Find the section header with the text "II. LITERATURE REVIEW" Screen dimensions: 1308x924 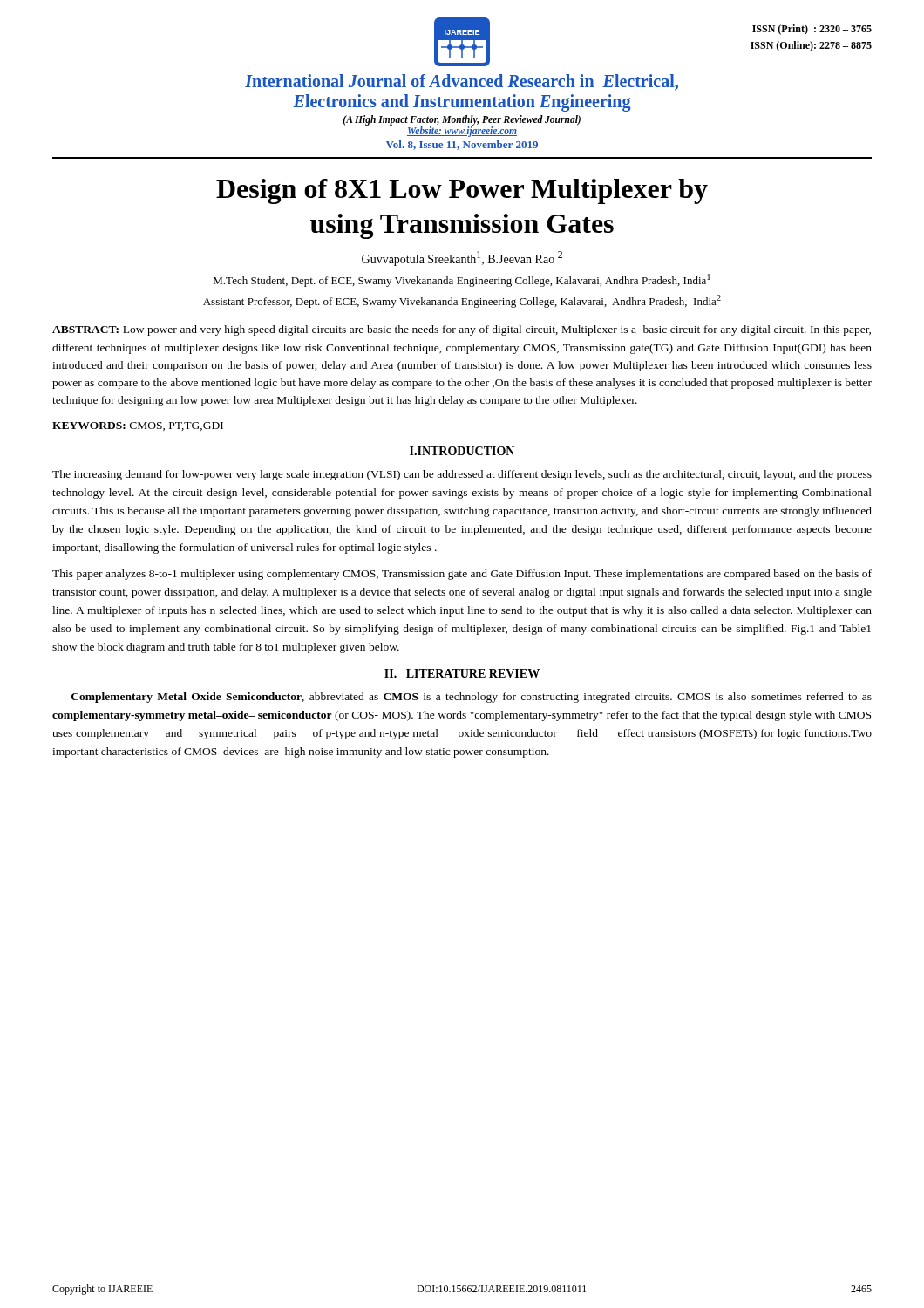pyautogui.click(x=462, y=674)
